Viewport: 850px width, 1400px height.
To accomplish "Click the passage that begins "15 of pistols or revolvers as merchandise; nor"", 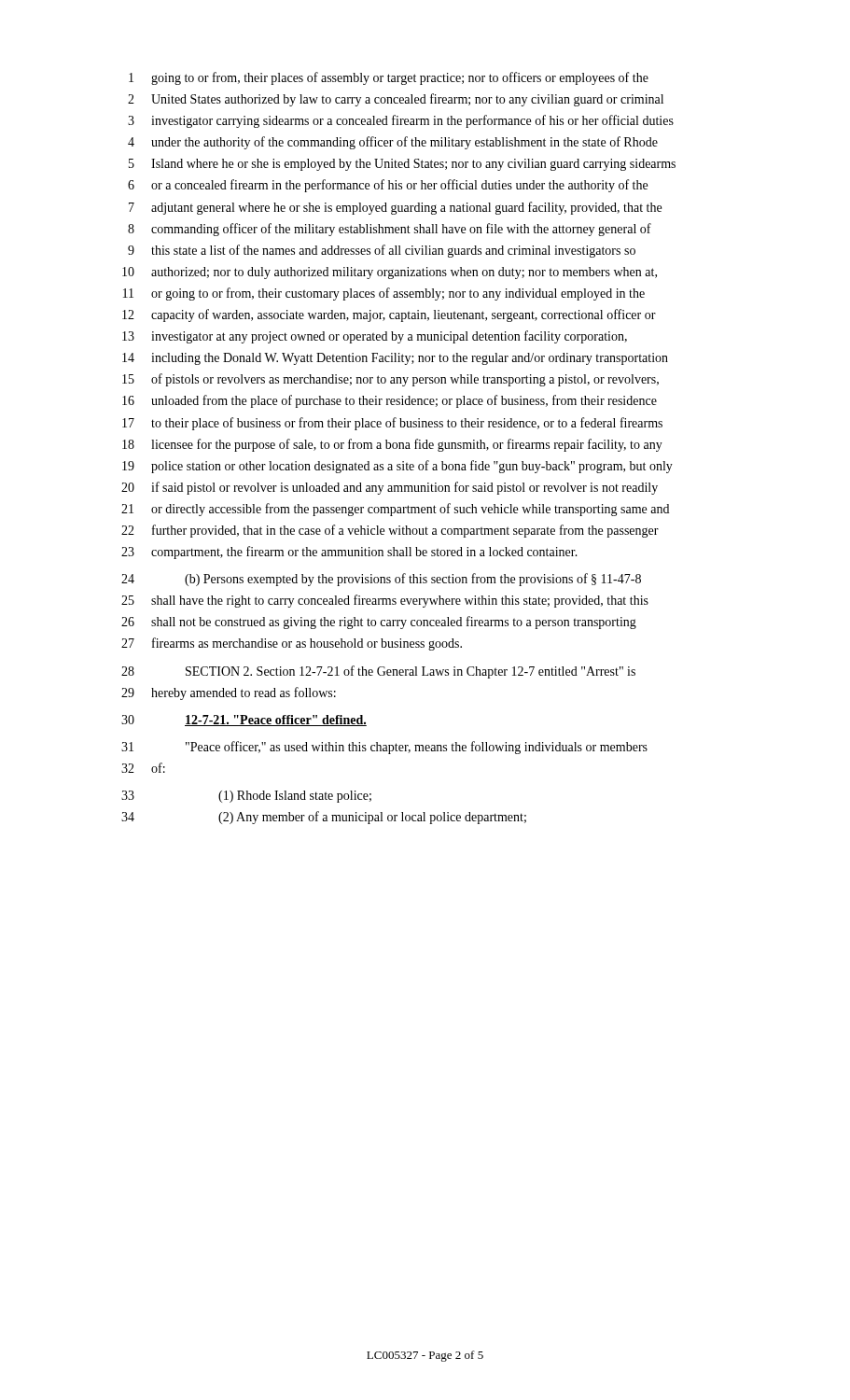I will pyautogui.click(x=425, y=380).
